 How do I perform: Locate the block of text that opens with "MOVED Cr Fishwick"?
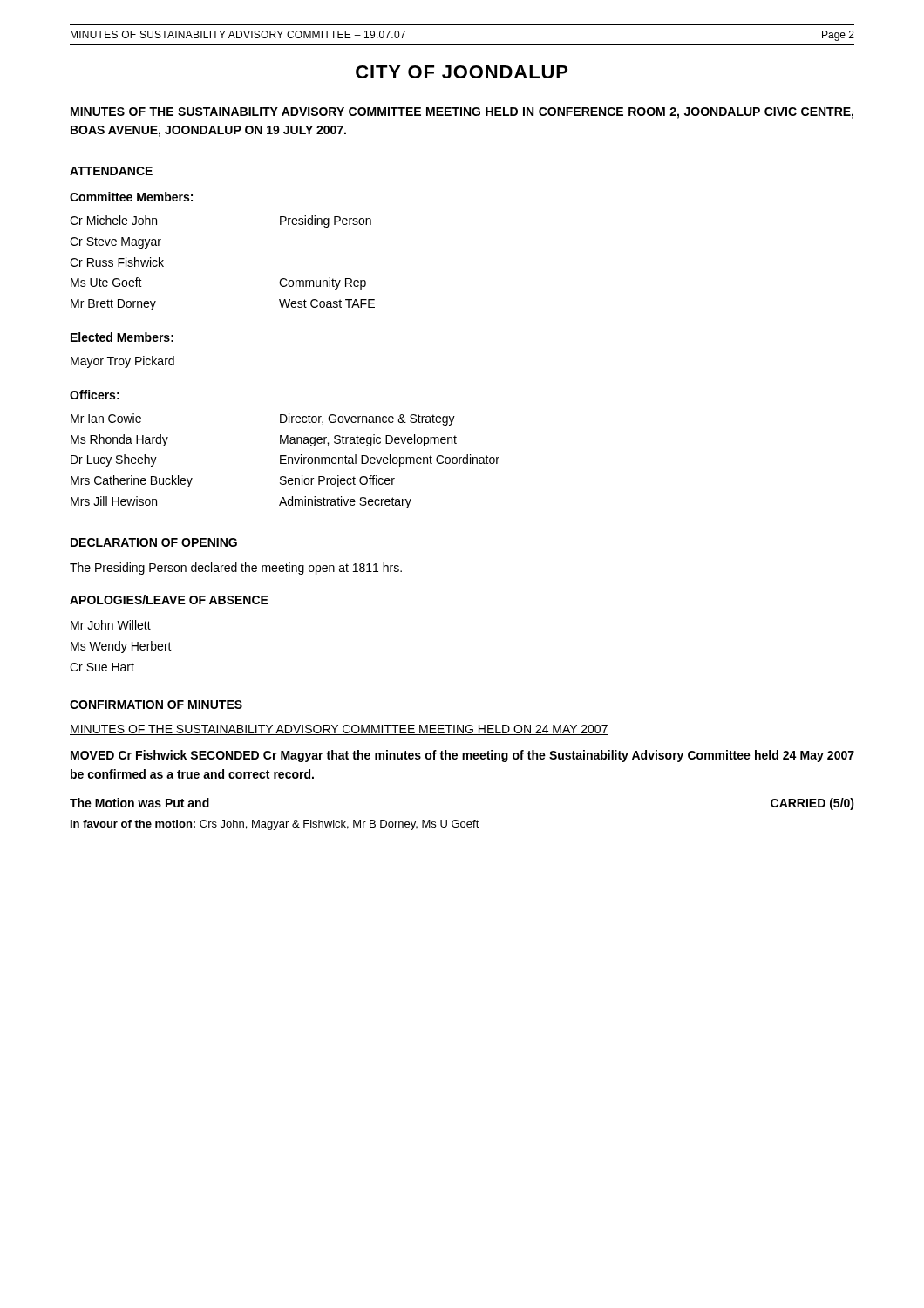(x=462, y=765)
